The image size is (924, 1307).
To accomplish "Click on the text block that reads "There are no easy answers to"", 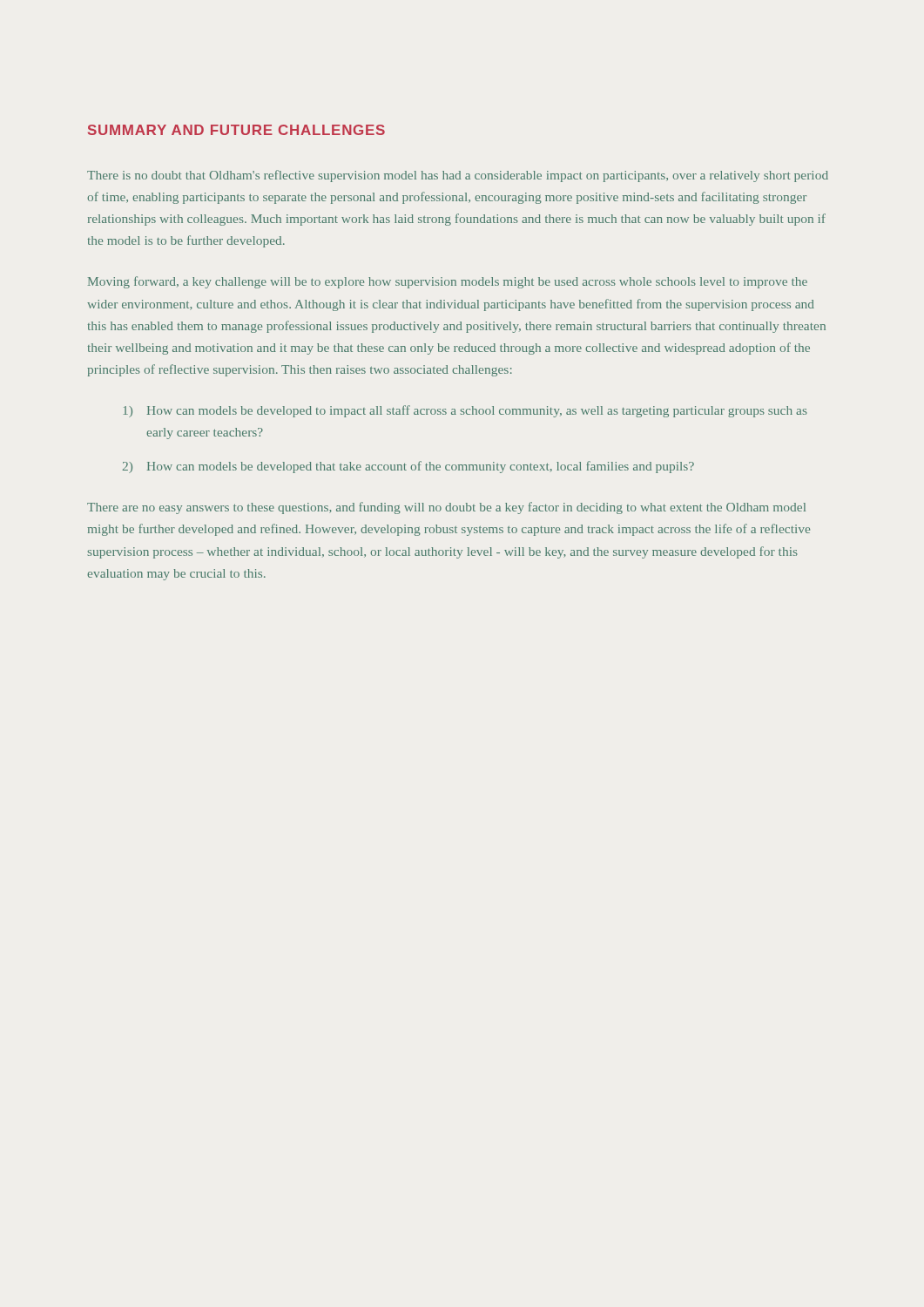I will (449, 540).
